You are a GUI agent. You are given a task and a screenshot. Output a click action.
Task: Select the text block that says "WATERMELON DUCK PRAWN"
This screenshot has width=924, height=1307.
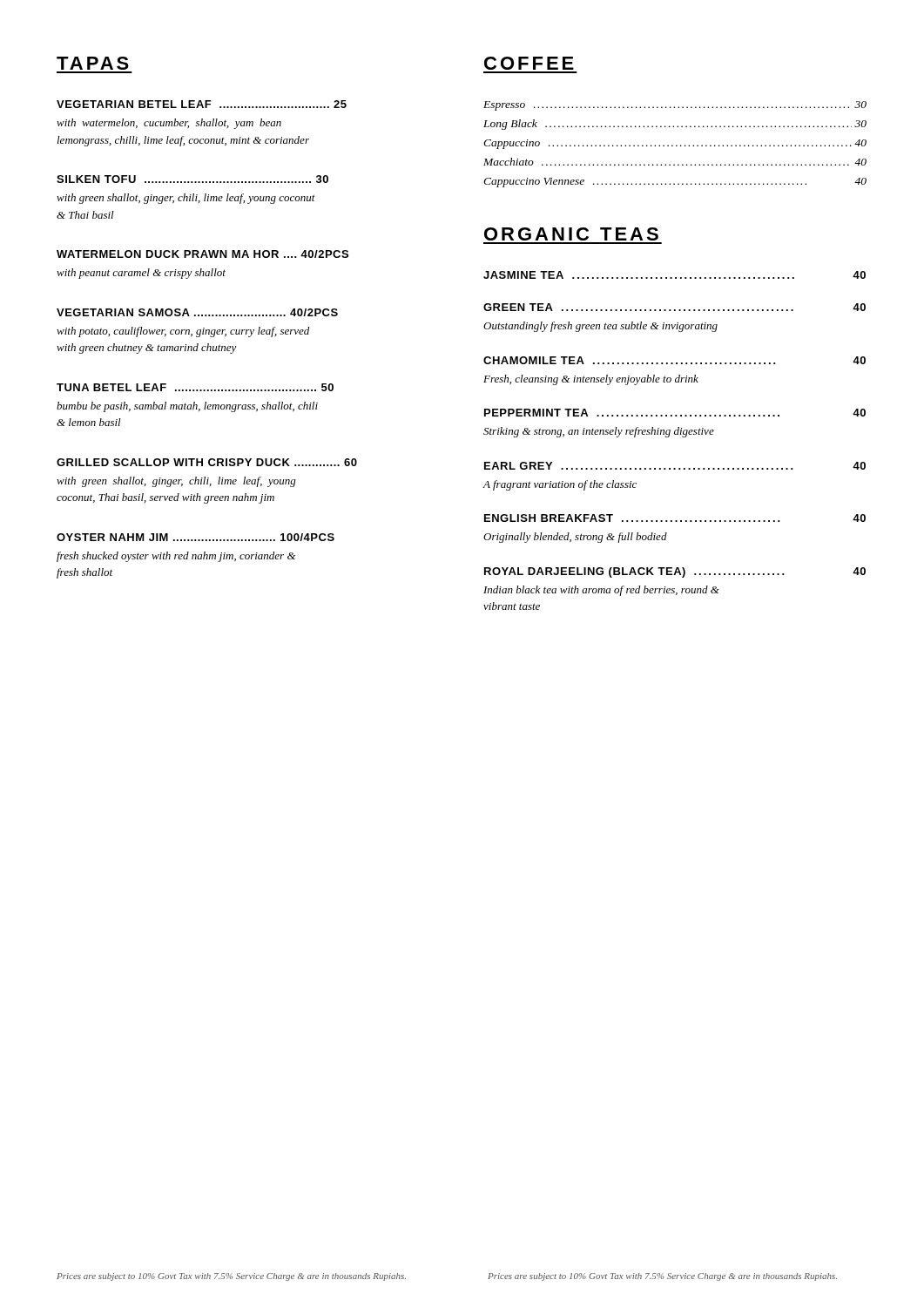(x=248, y=264)
